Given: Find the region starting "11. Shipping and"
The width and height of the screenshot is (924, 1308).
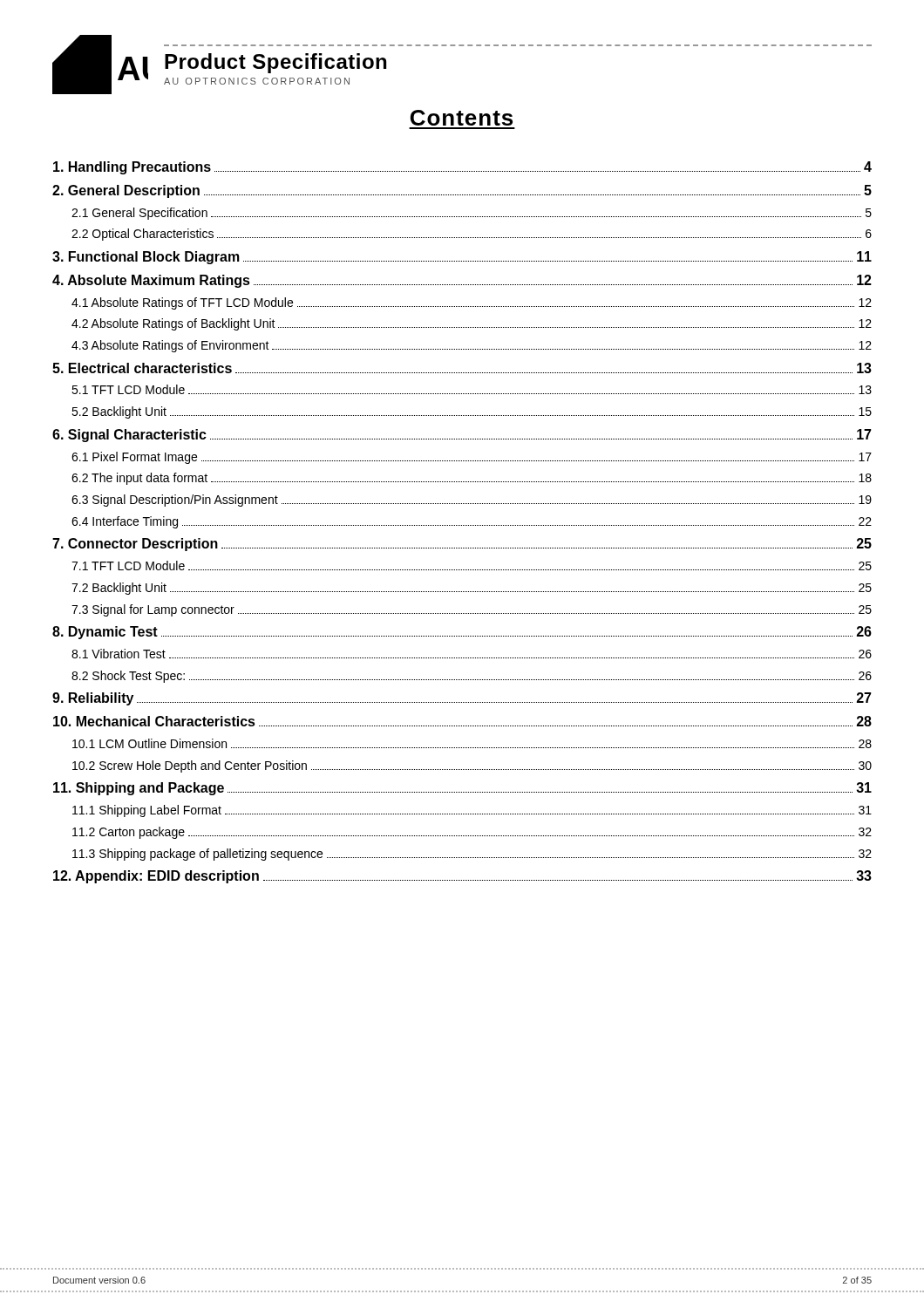Looking at the screenshot, I should pyautogui.click(x=462, y=789).
